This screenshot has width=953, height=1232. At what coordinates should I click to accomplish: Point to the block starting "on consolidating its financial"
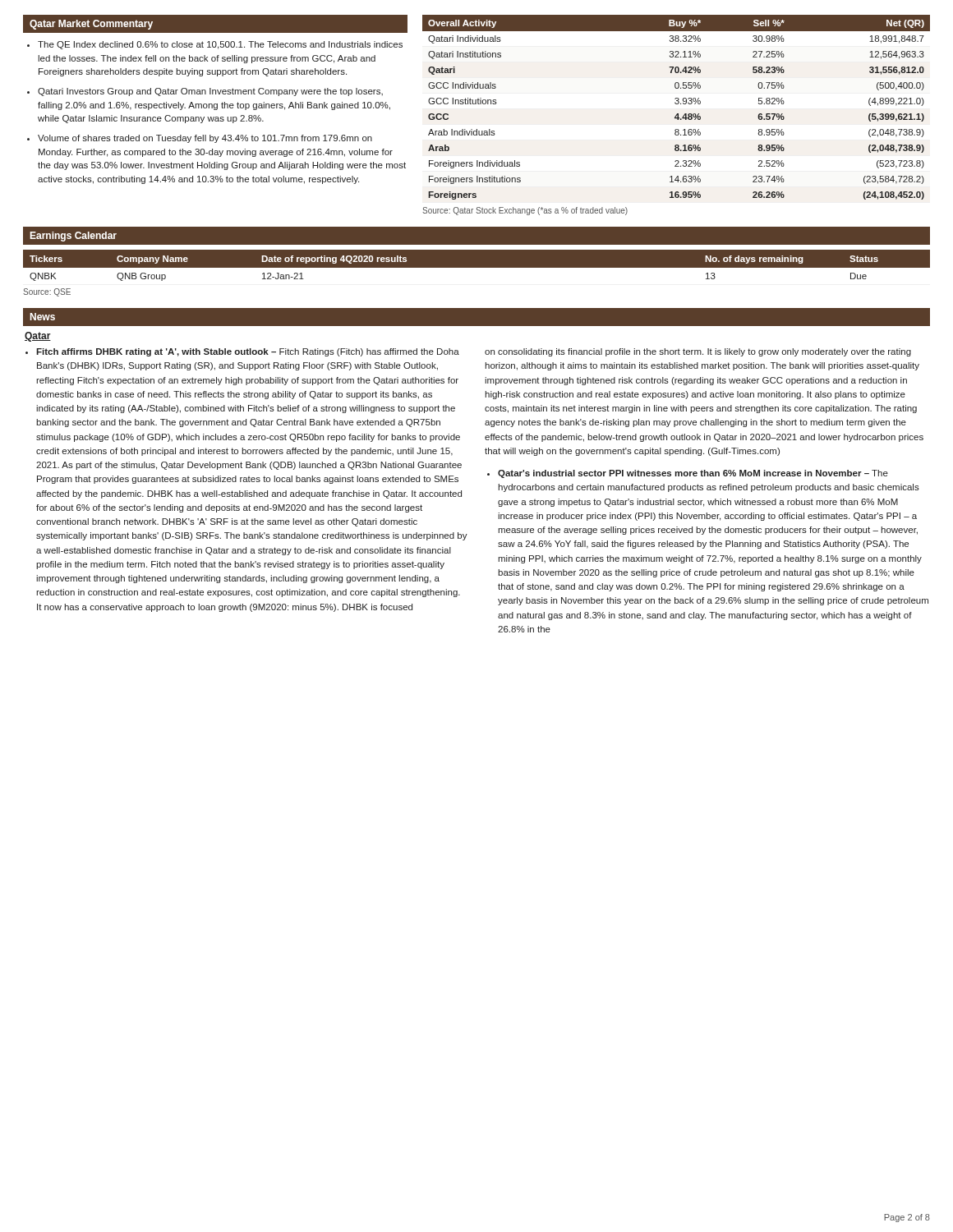704,401
